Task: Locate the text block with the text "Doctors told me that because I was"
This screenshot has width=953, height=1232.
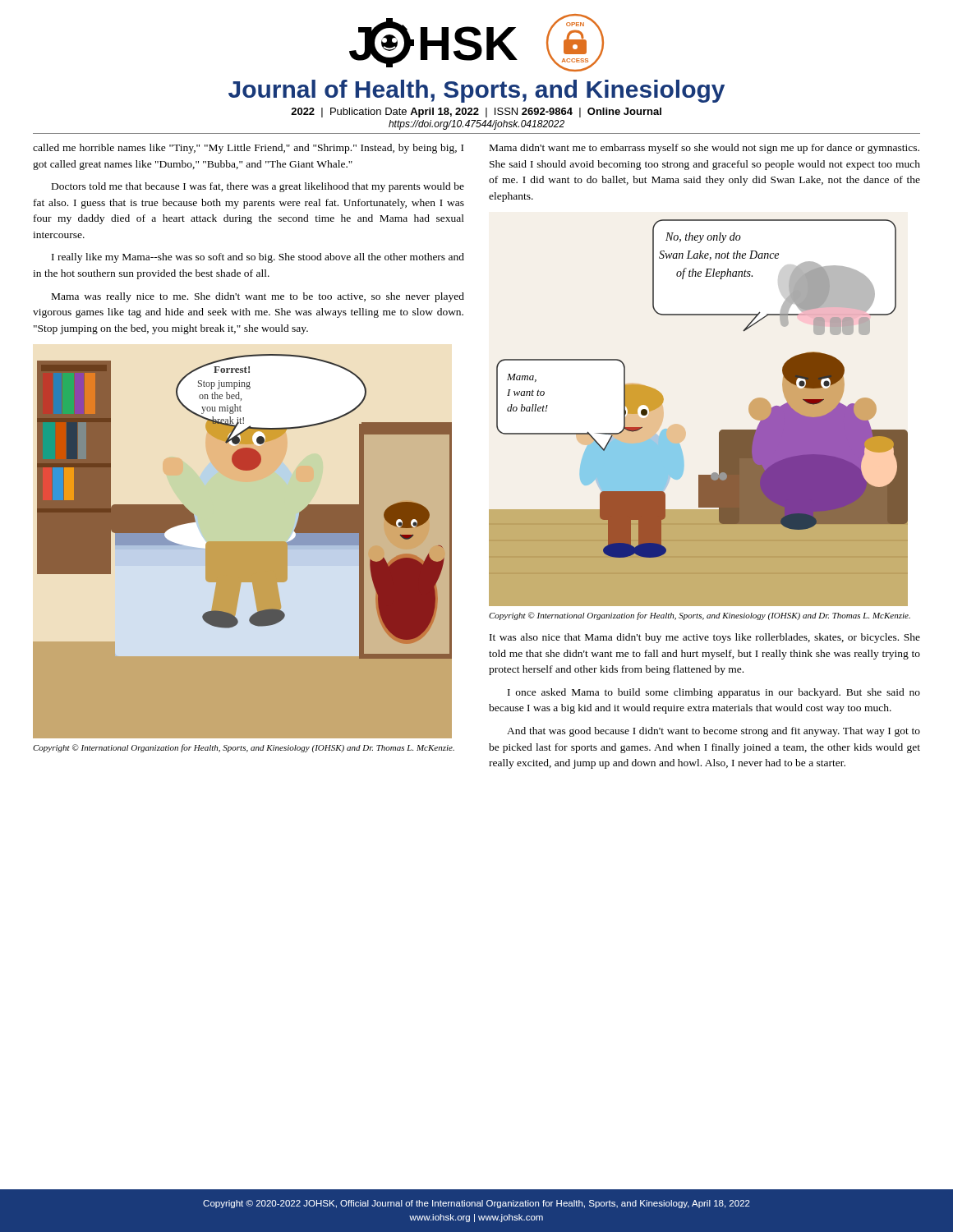Action: click(249, 210)
